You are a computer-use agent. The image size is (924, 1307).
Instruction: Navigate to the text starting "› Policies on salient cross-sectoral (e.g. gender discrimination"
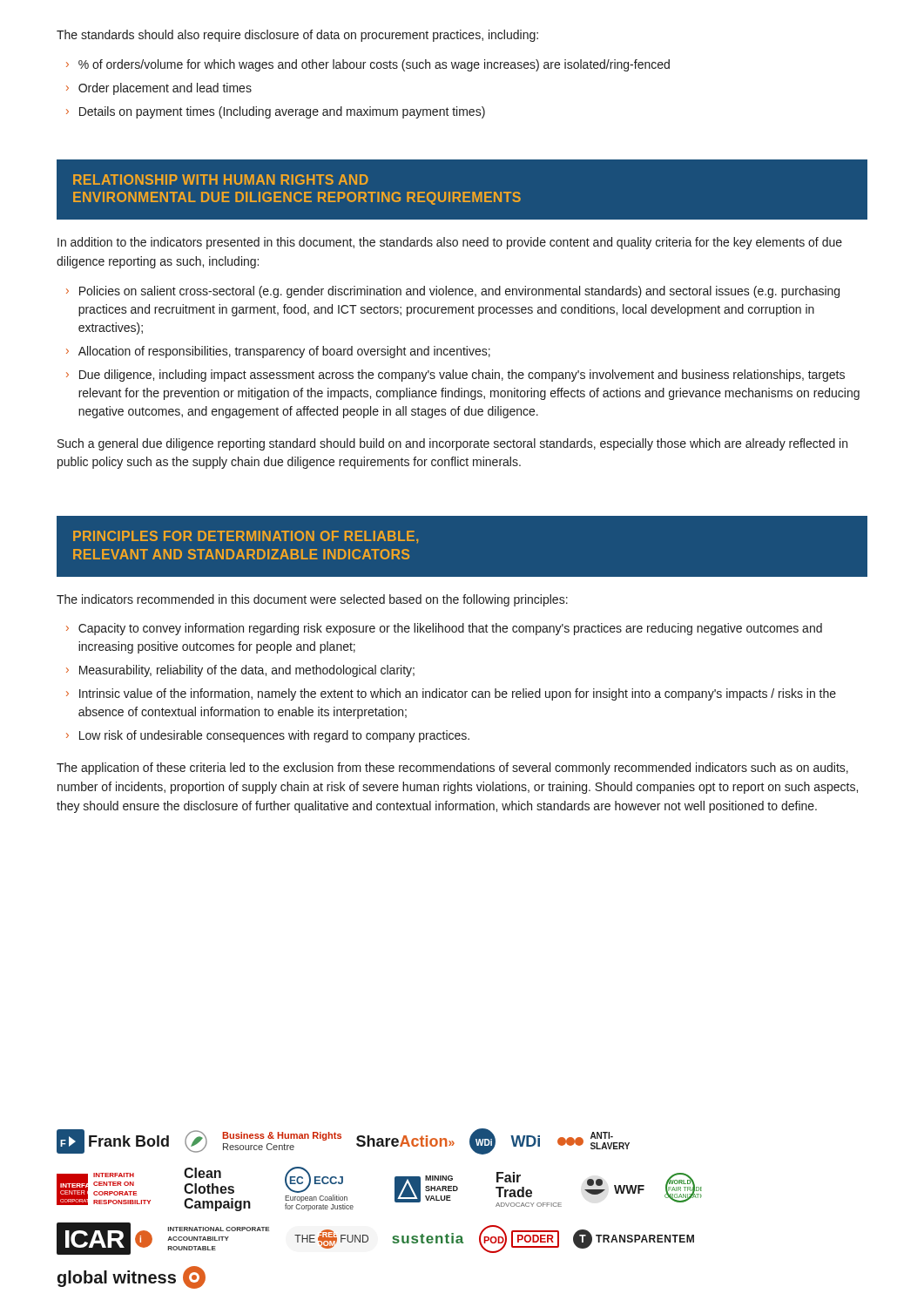point(466,309)
